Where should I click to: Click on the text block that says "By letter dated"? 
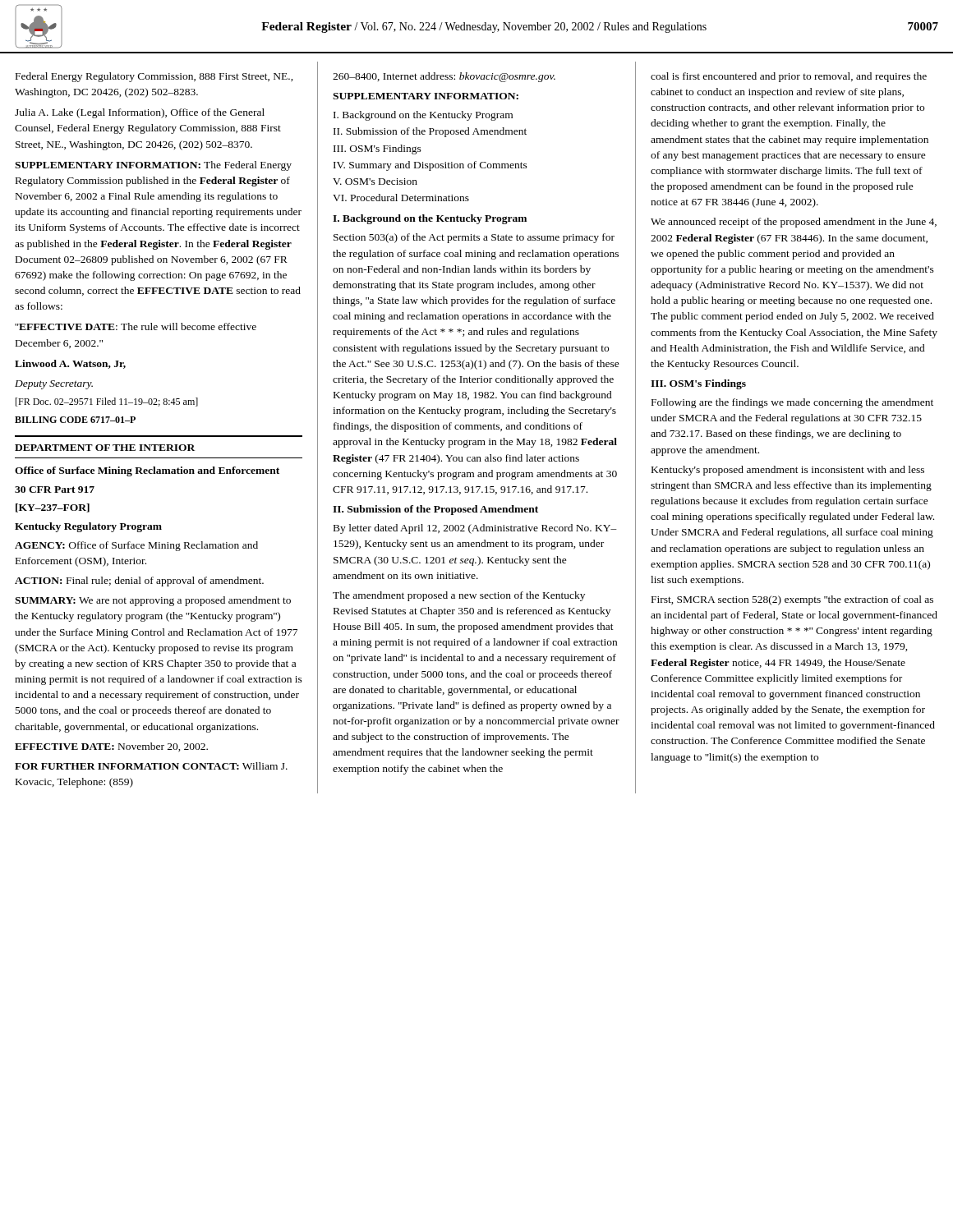476,552
